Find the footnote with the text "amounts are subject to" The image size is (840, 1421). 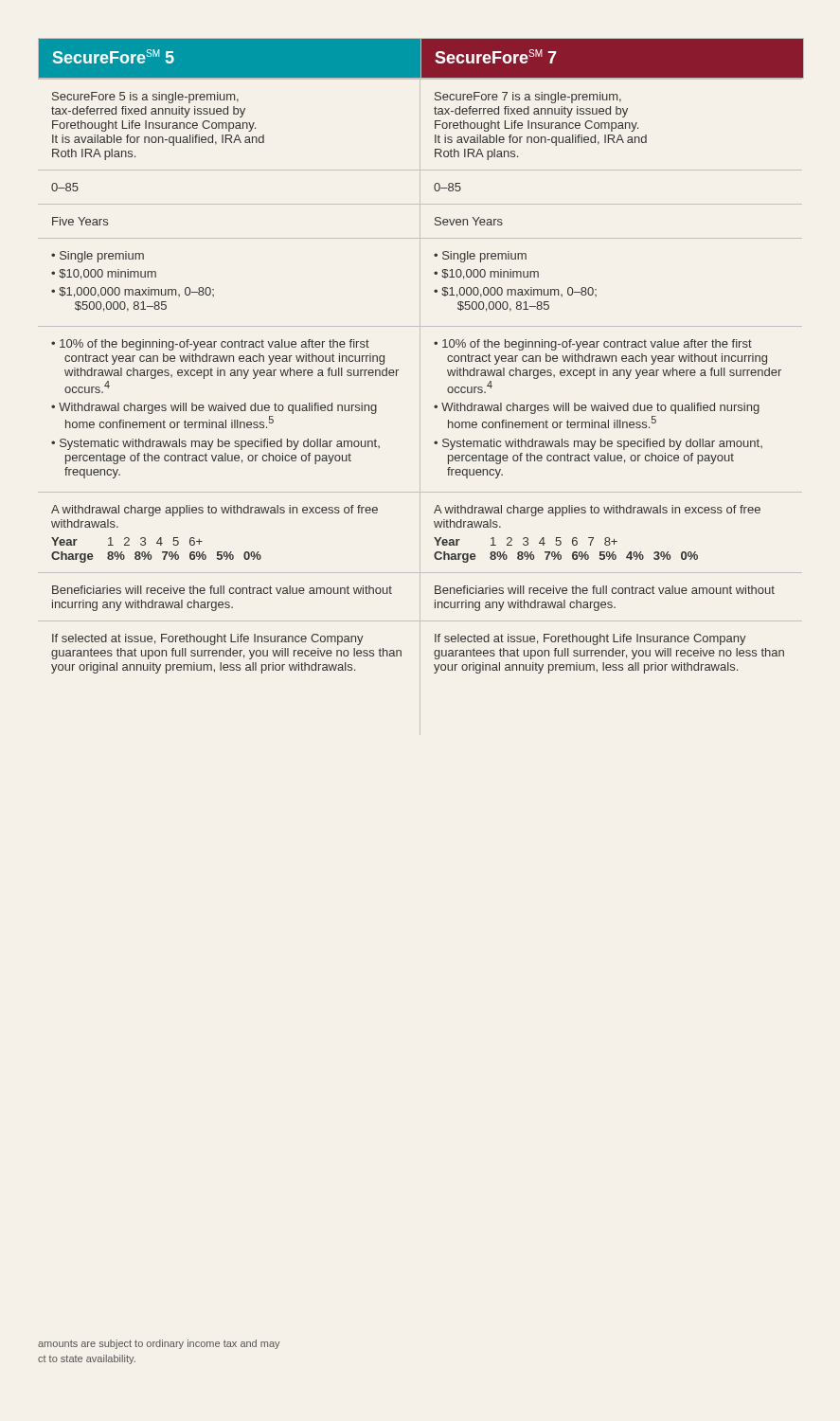coord(159,1343)
